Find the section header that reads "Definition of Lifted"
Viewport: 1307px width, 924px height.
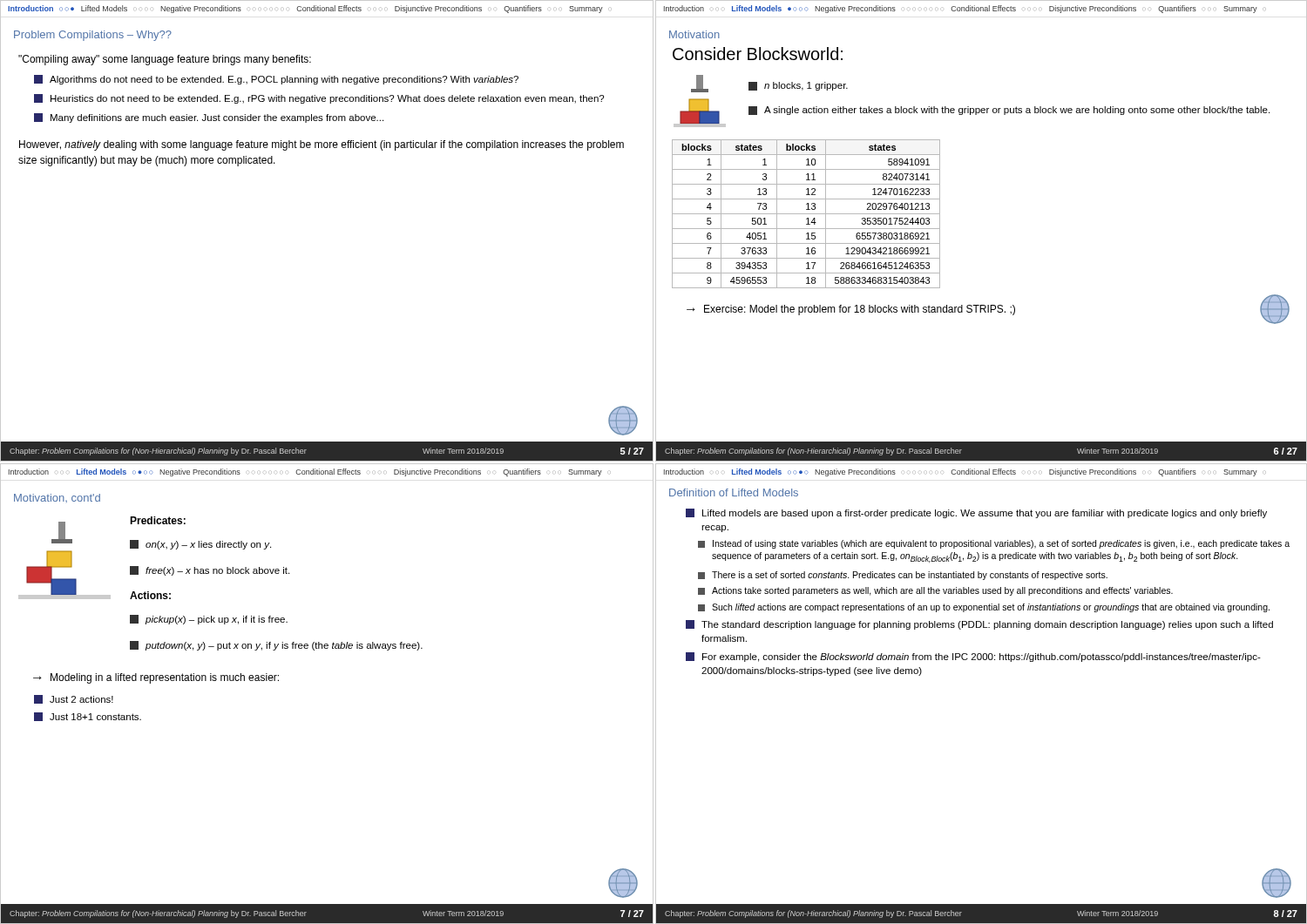(733, 492)
